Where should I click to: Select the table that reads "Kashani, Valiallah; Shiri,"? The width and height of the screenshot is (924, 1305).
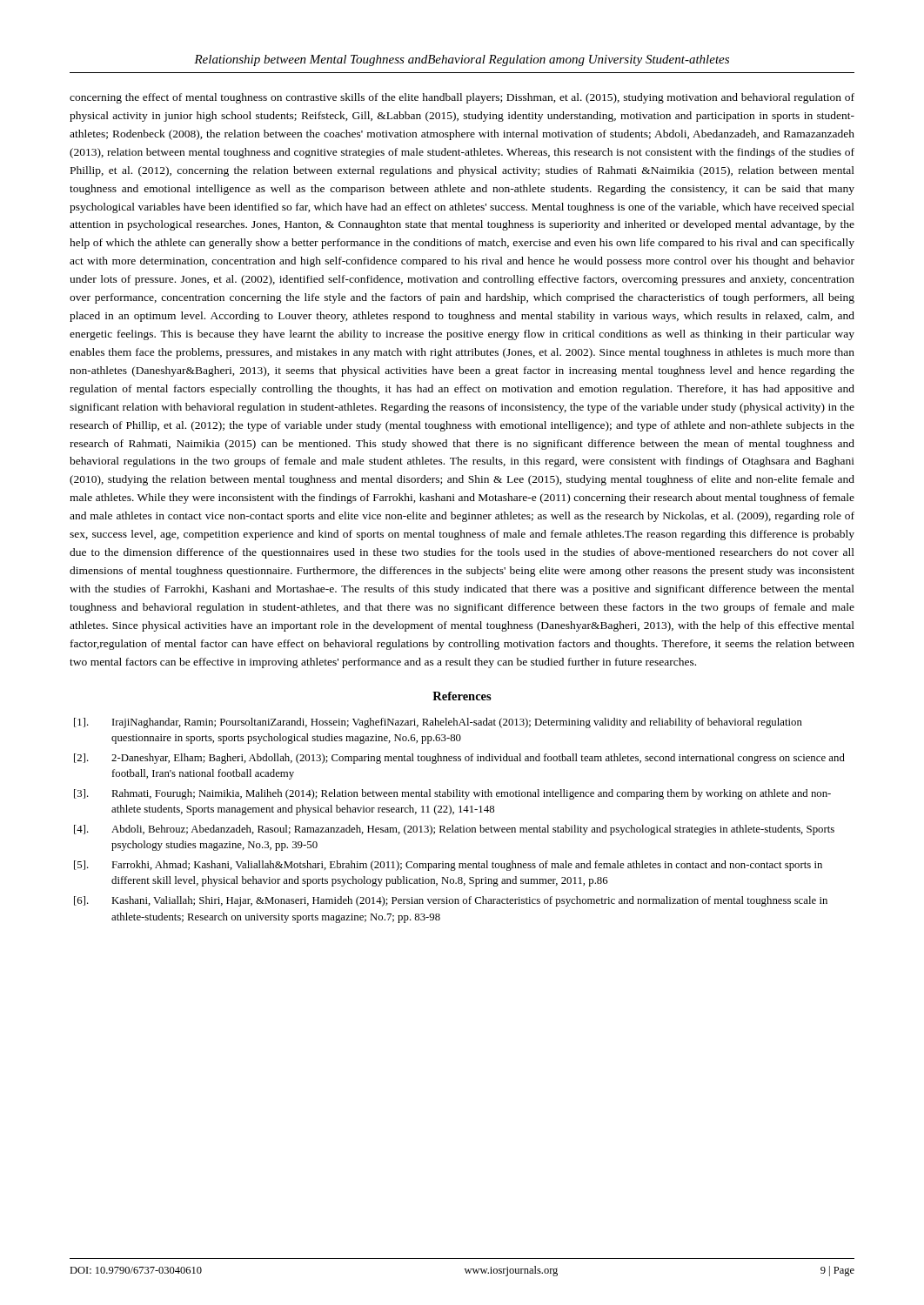point(462,819)
